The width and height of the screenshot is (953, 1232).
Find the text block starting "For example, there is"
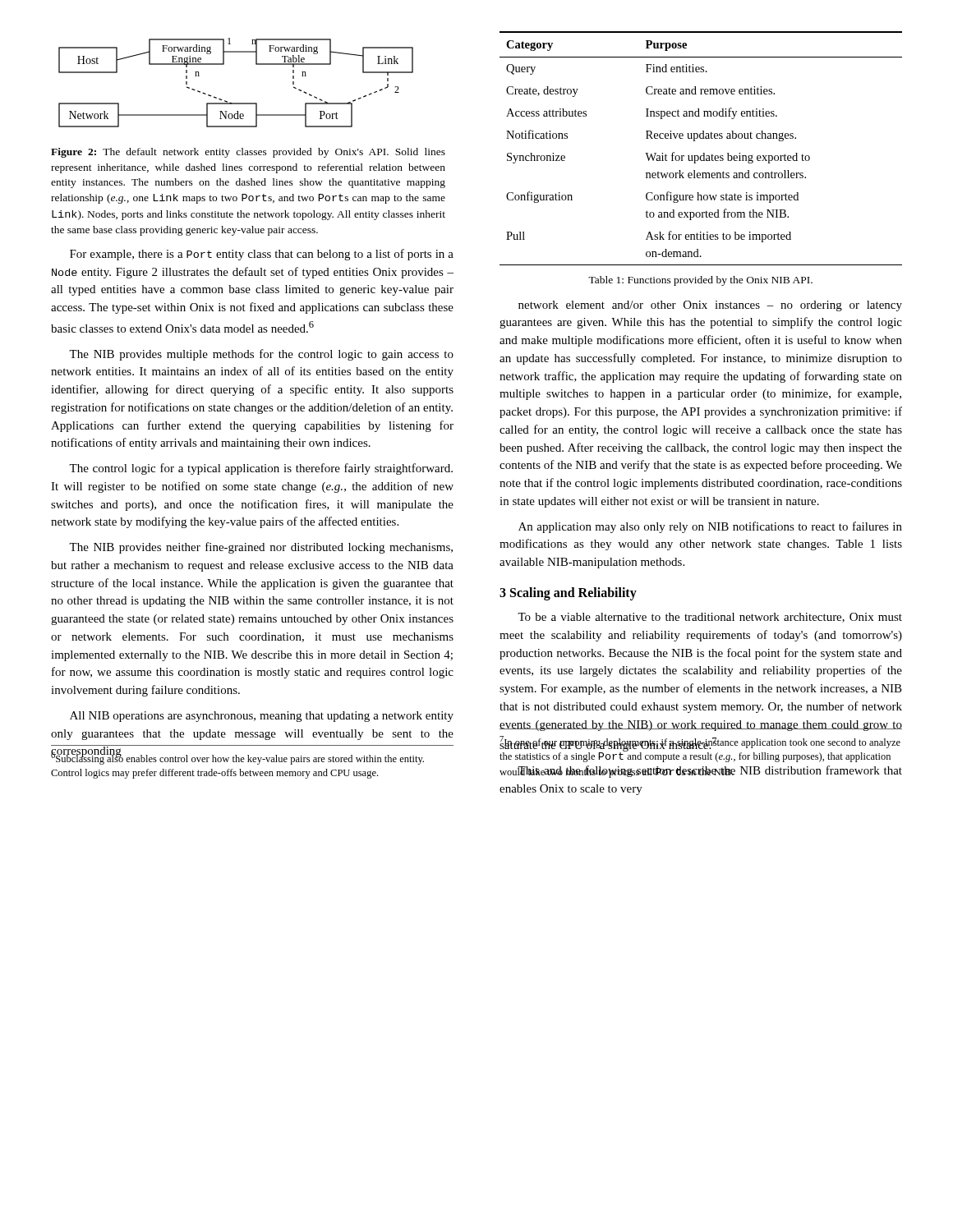pos(252,292)
